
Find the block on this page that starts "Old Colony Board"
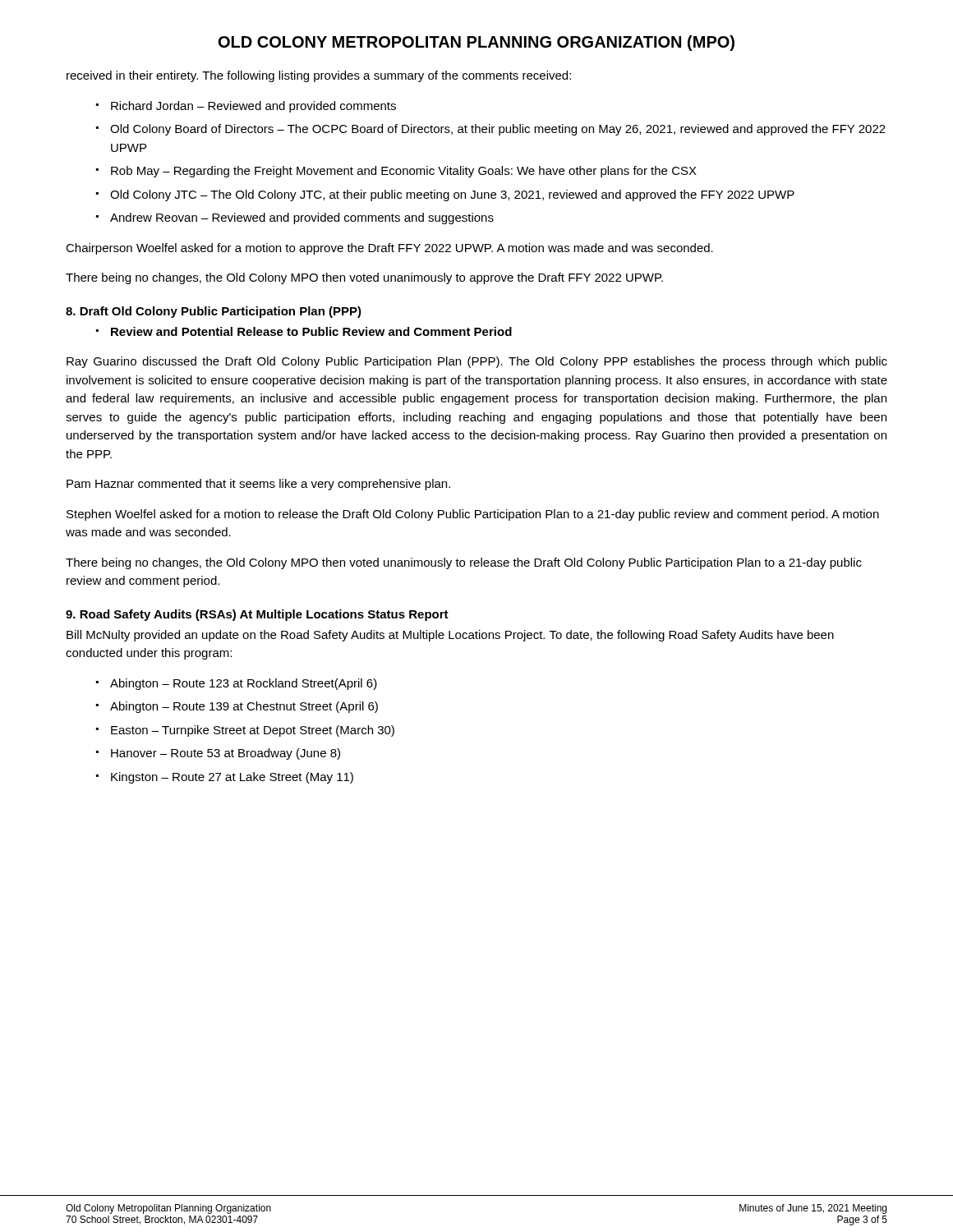(498, 138)
